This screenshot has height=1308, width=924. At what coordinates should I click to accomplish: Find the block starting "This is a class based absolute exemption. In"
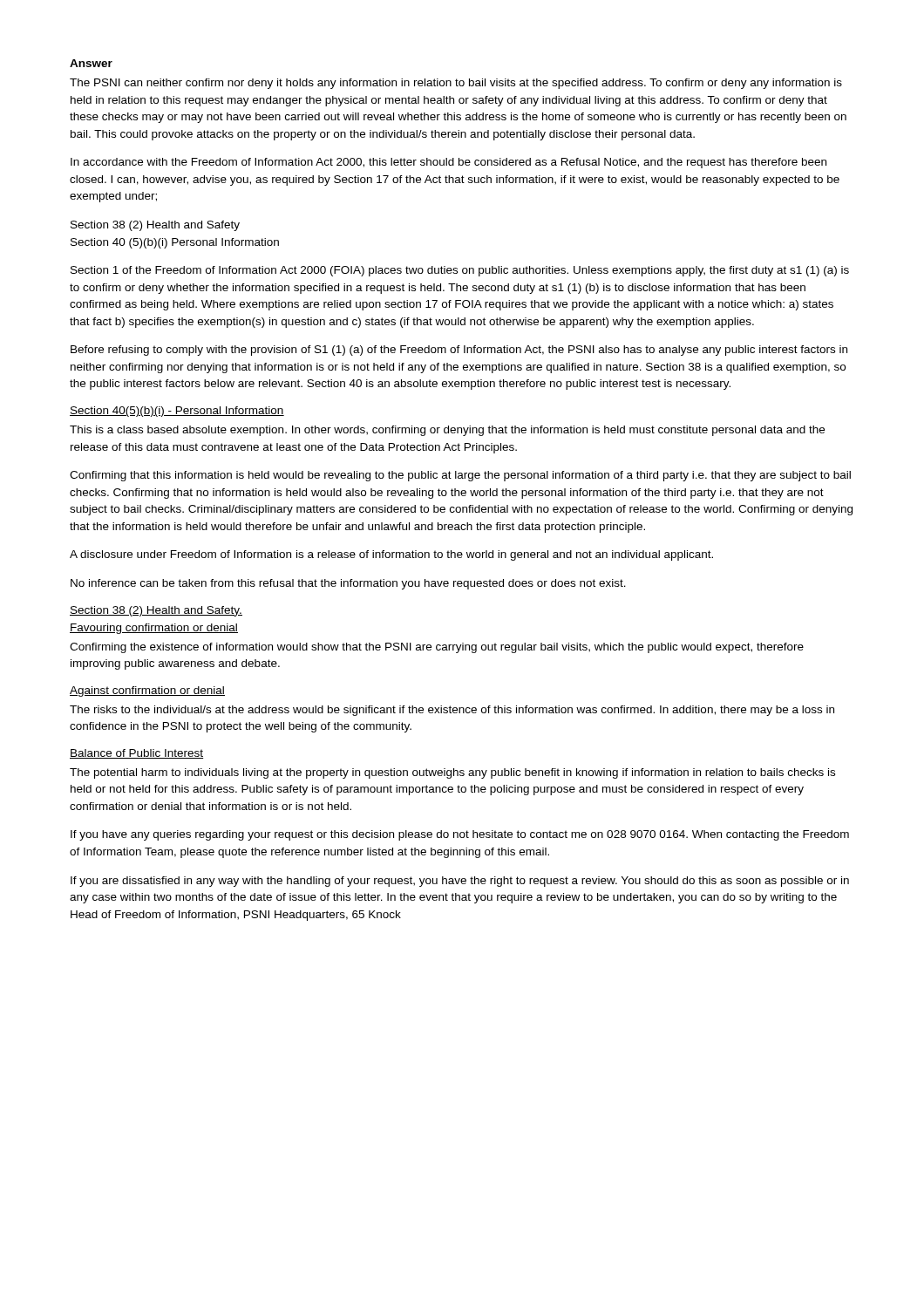point(462,438)
